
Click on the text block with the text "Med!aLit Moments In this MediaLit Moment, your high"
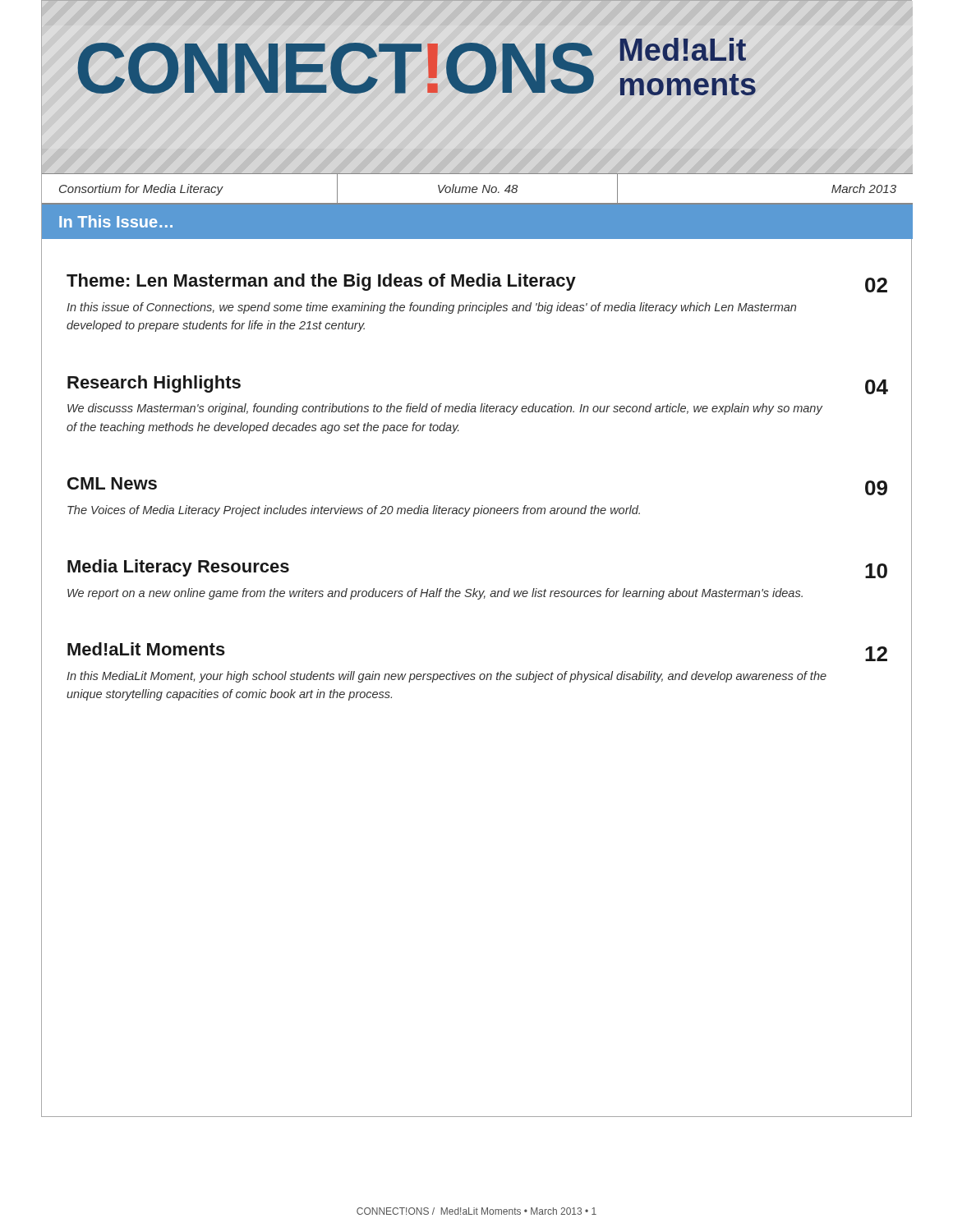[x=477, y=671]
